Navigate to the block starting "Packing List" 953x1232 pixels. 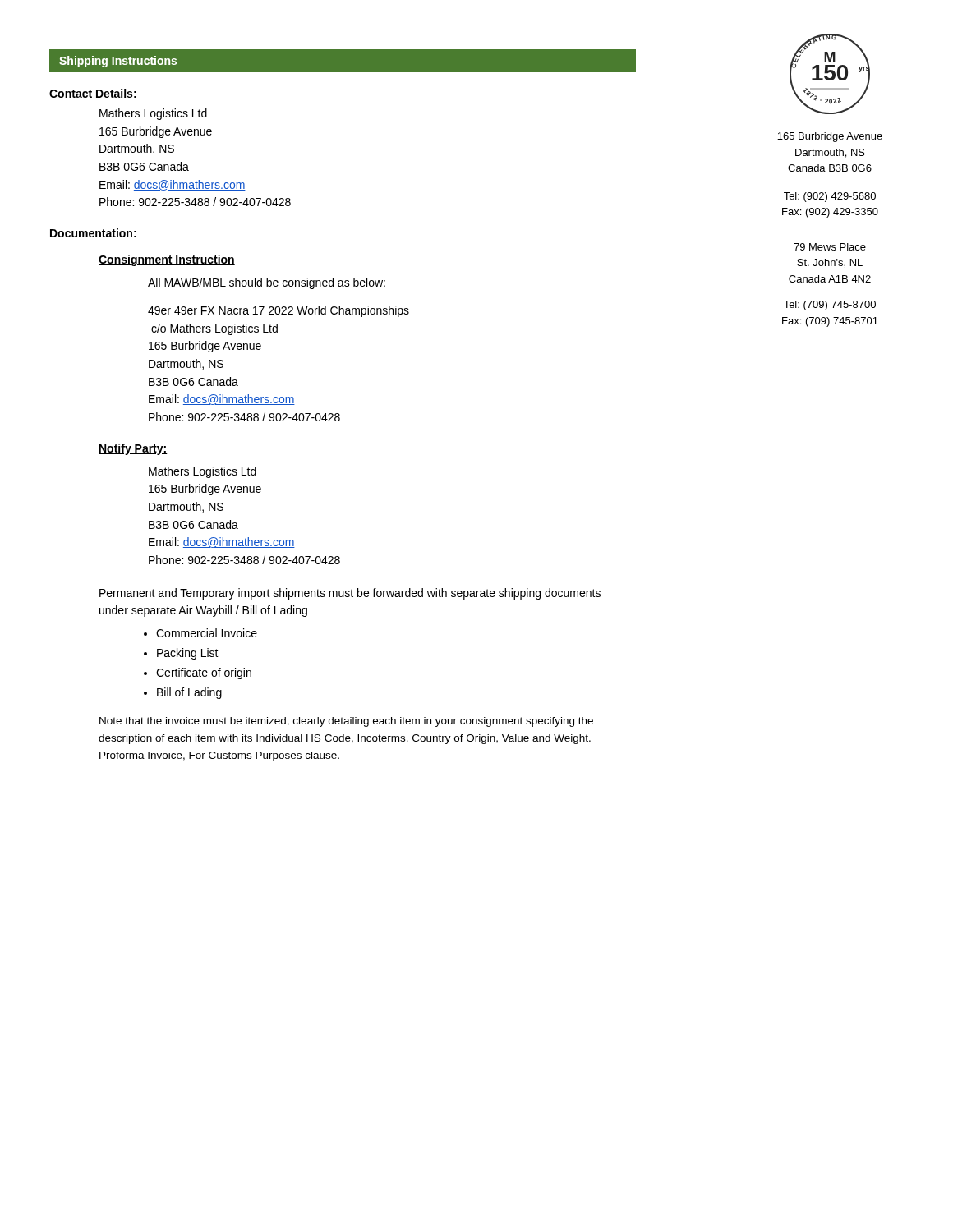[x=187, y=653]
